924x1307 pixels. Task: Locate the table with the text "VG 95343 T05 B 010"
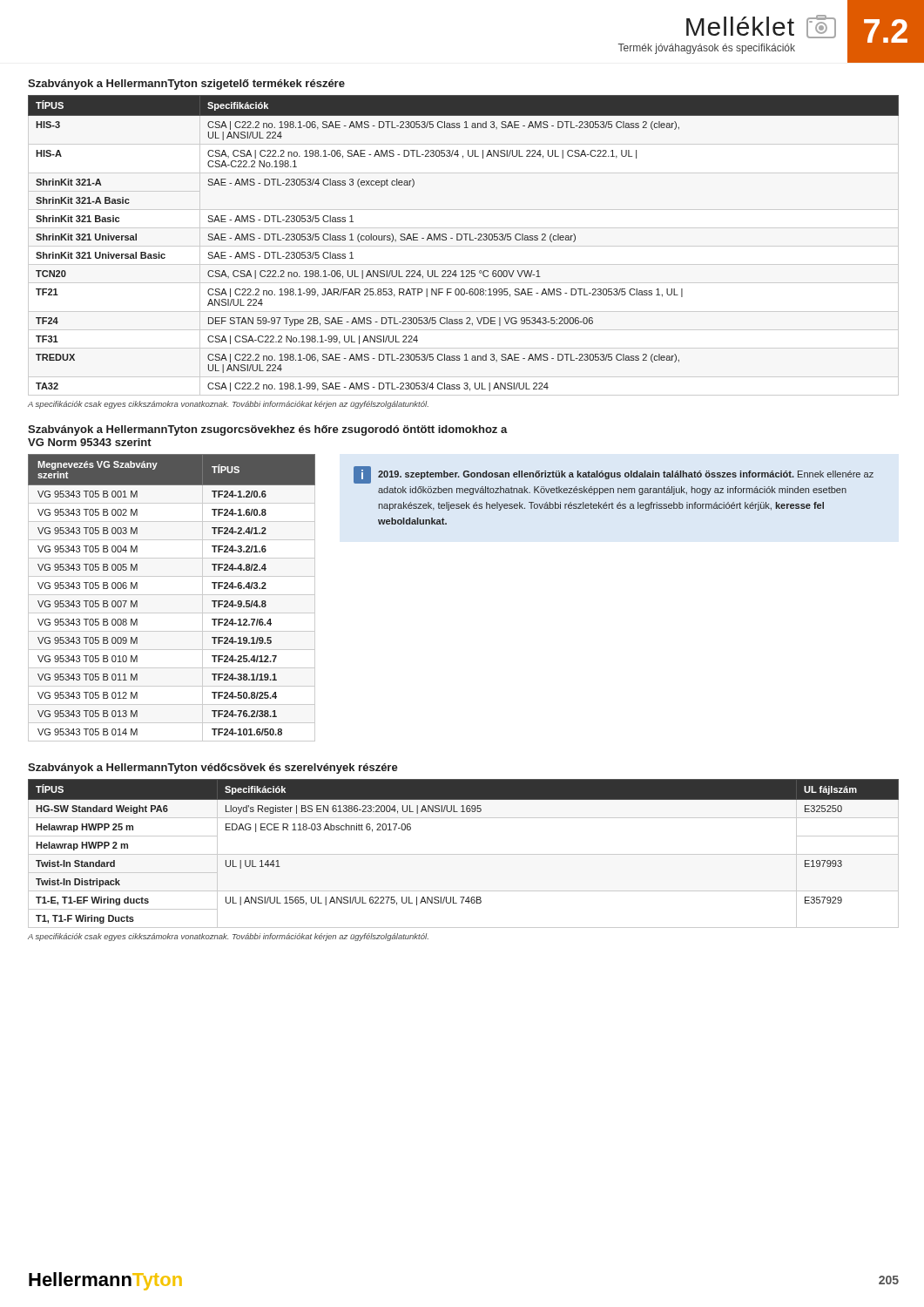(172, 598)
